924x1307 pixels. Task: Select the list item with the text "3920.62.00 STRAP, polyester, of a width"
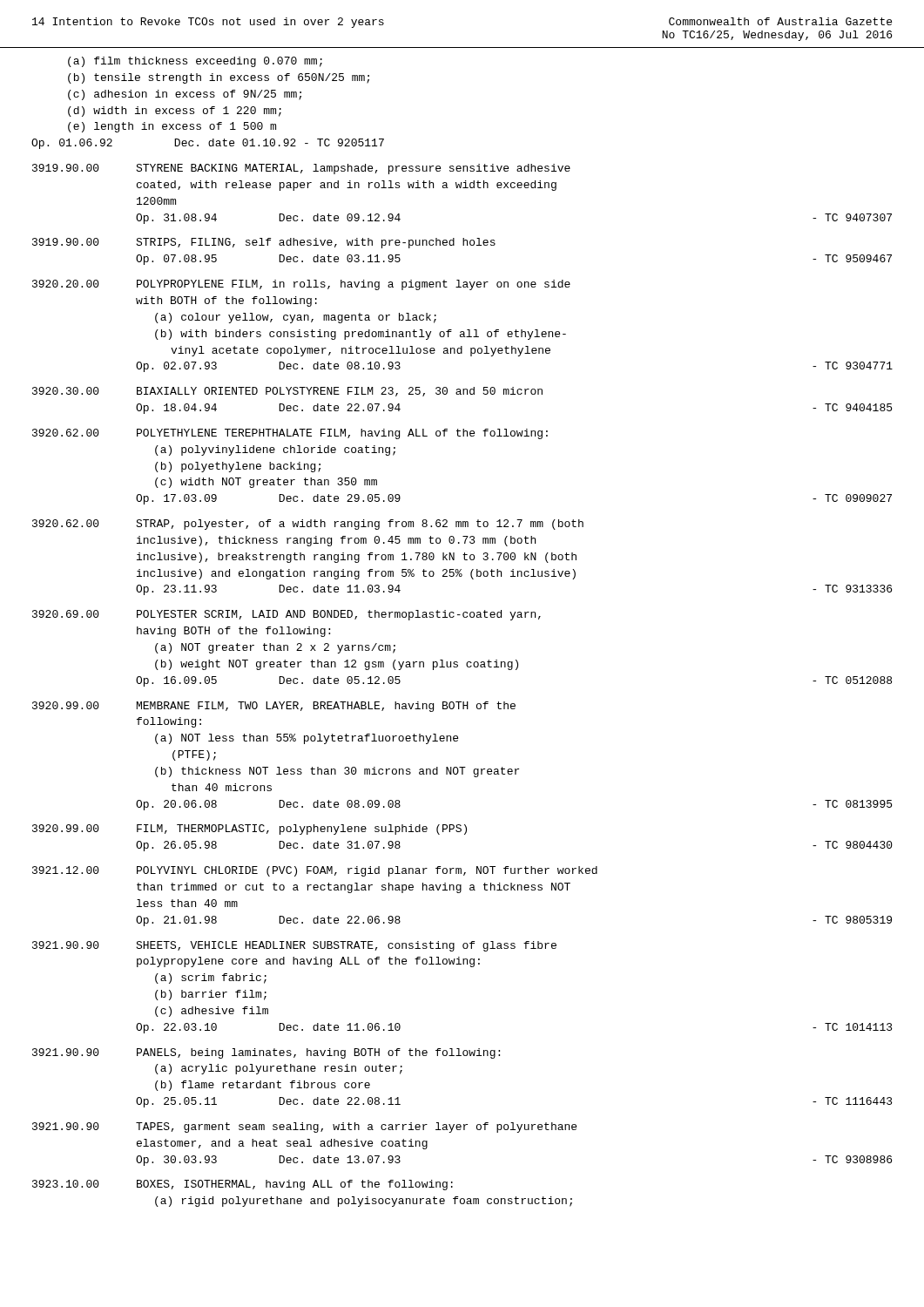tap(462, 558)
